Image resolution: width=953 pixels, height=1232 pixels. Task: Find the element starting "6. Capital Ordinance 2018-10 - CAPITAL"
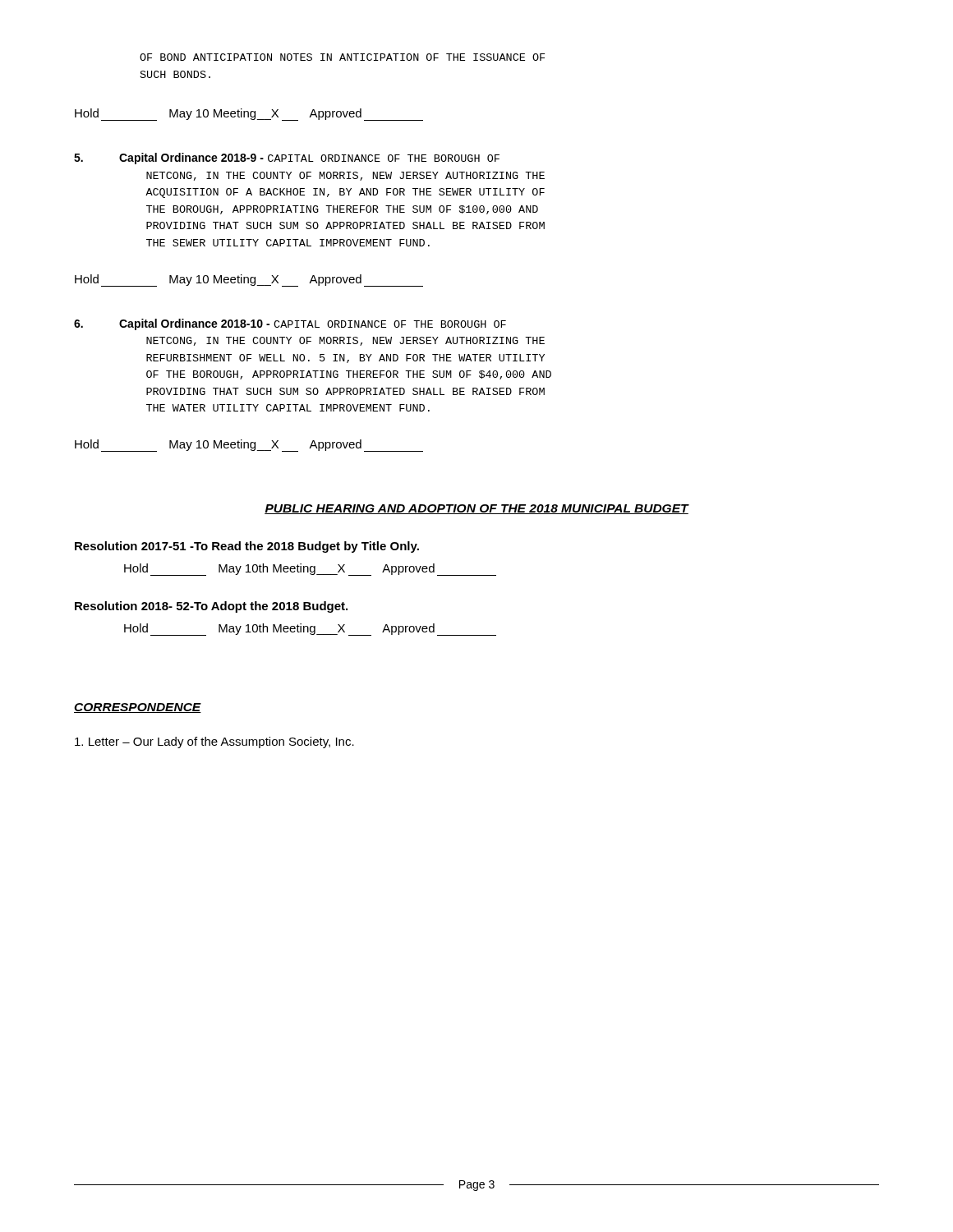pos(476,366)
